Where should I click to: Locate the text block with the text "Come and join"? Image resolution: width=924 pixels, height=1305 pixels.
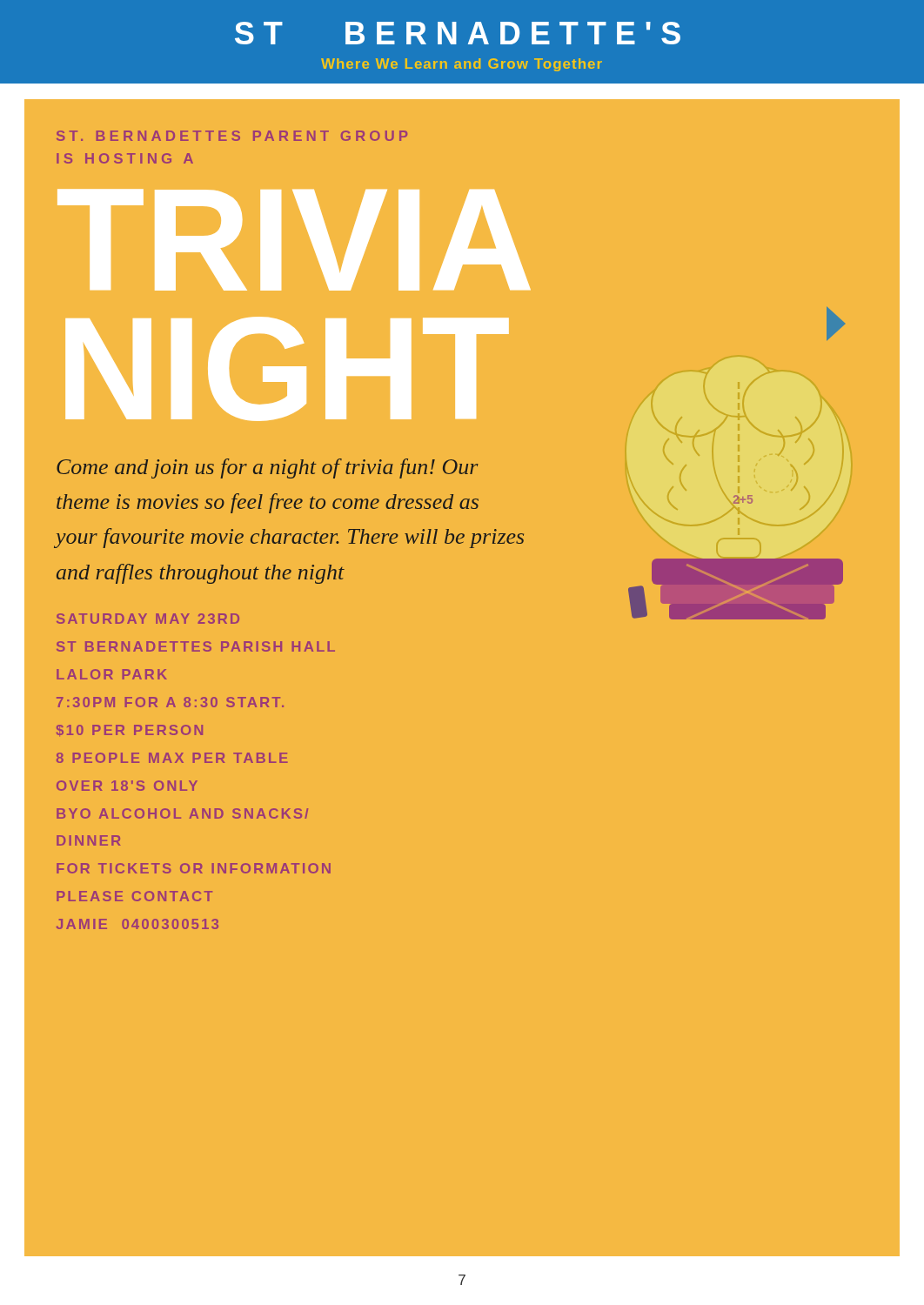coord(290,519)
